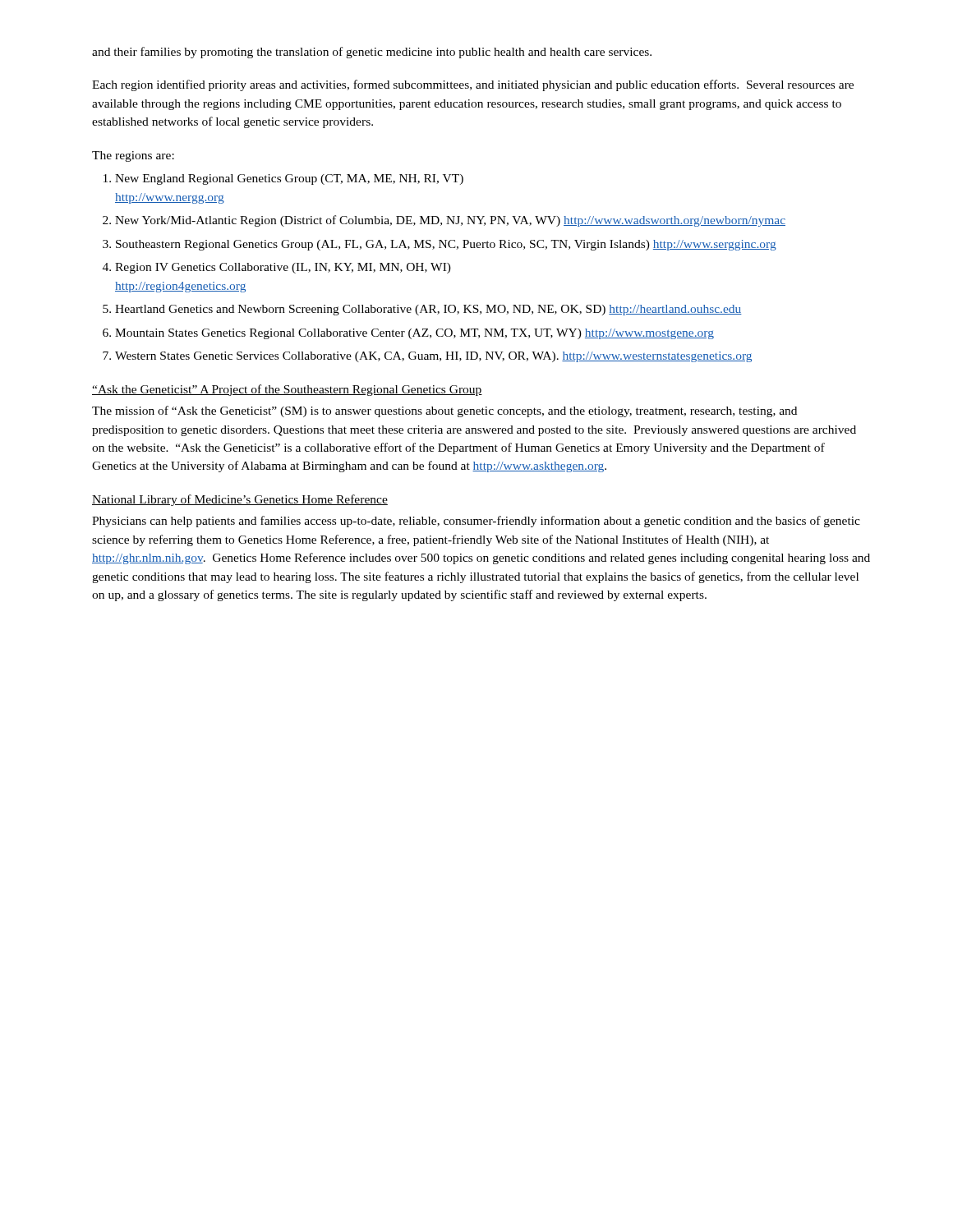
Task: Click the section header that begins "“Ask the Geneticist” A"
Action: click(287, 389)
